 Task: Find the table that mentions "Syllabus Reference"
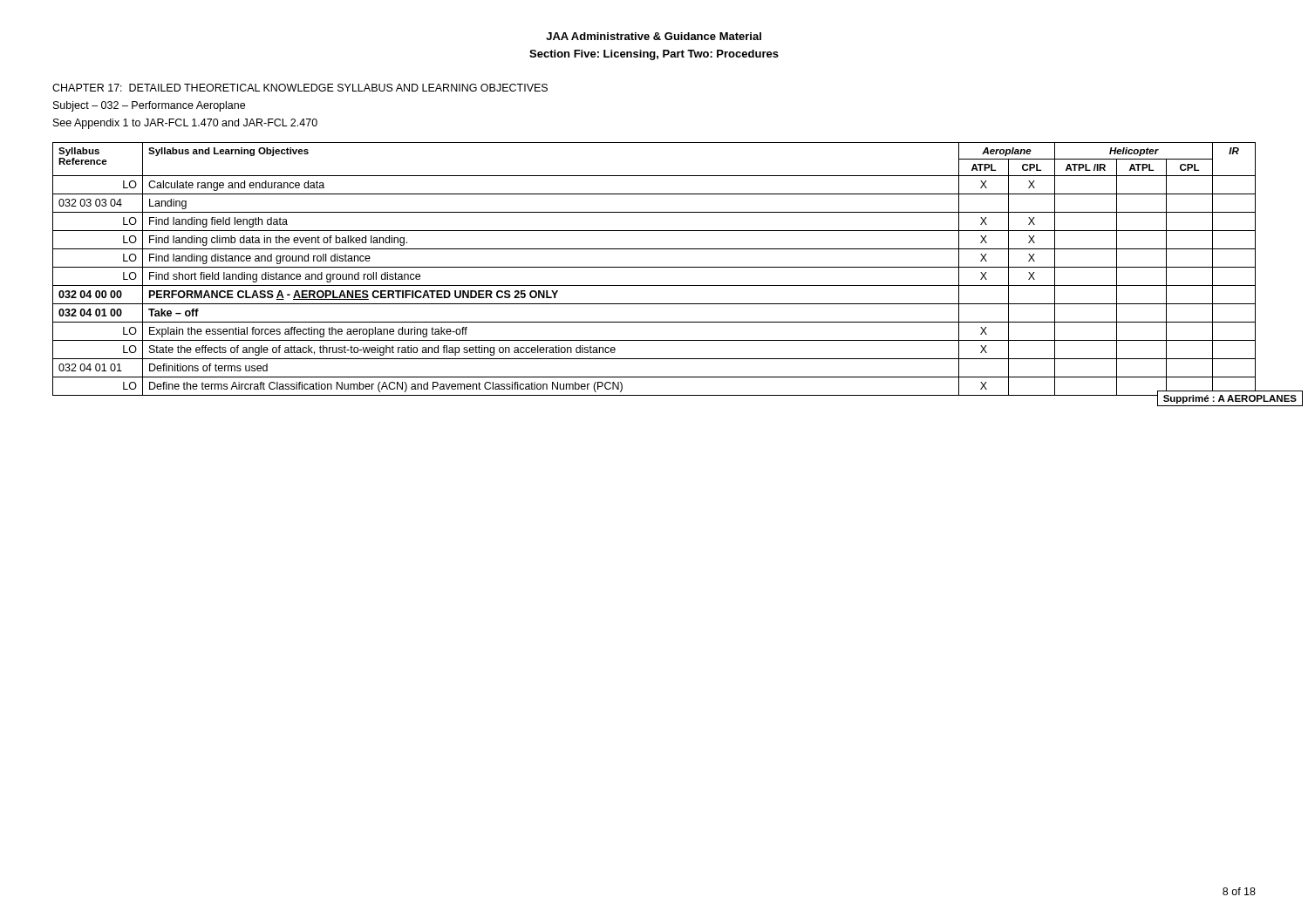pyautogui.click(x=654, y=266)
